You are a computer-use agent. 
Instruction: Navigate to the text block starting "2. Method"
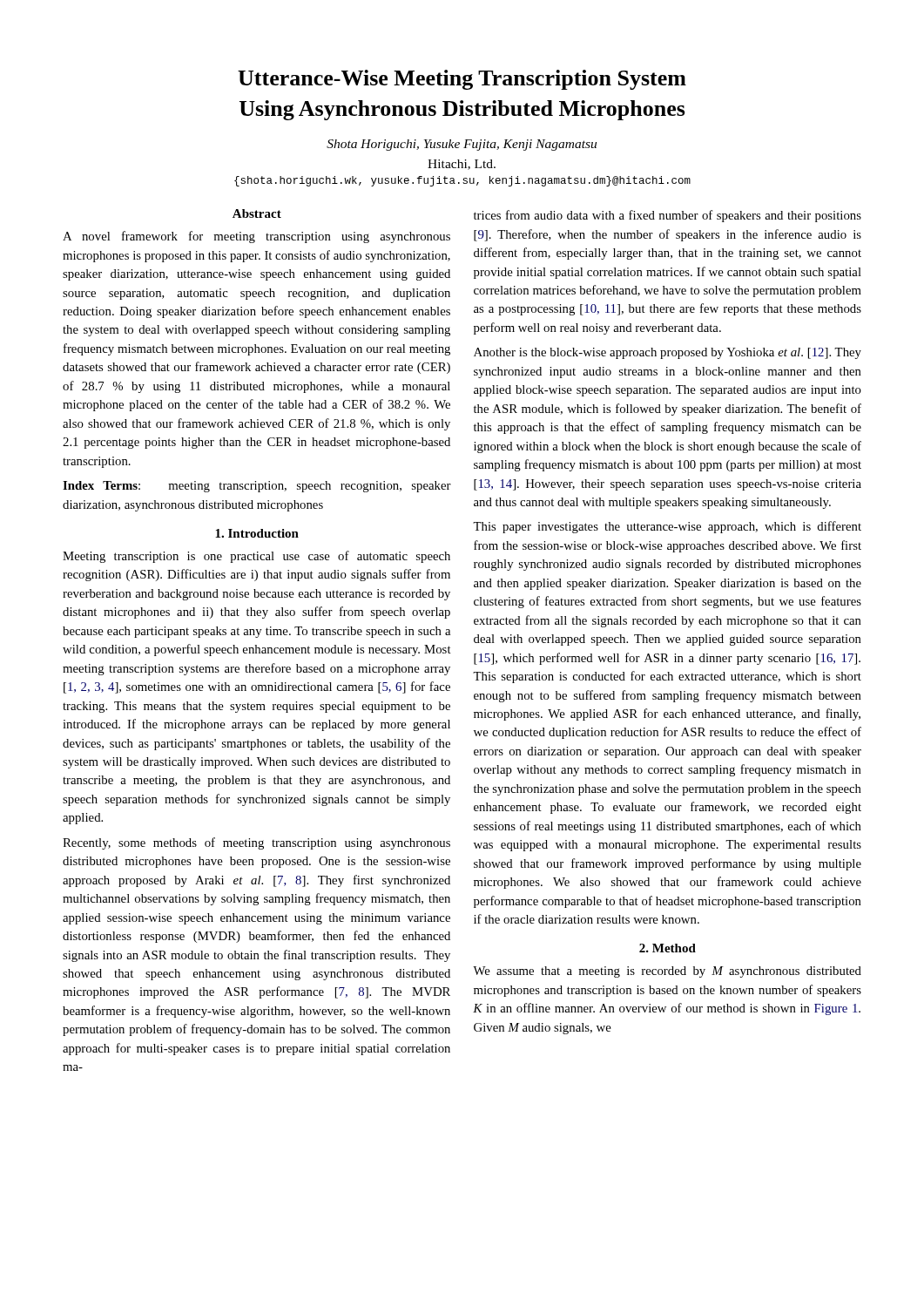pos(667,948)
